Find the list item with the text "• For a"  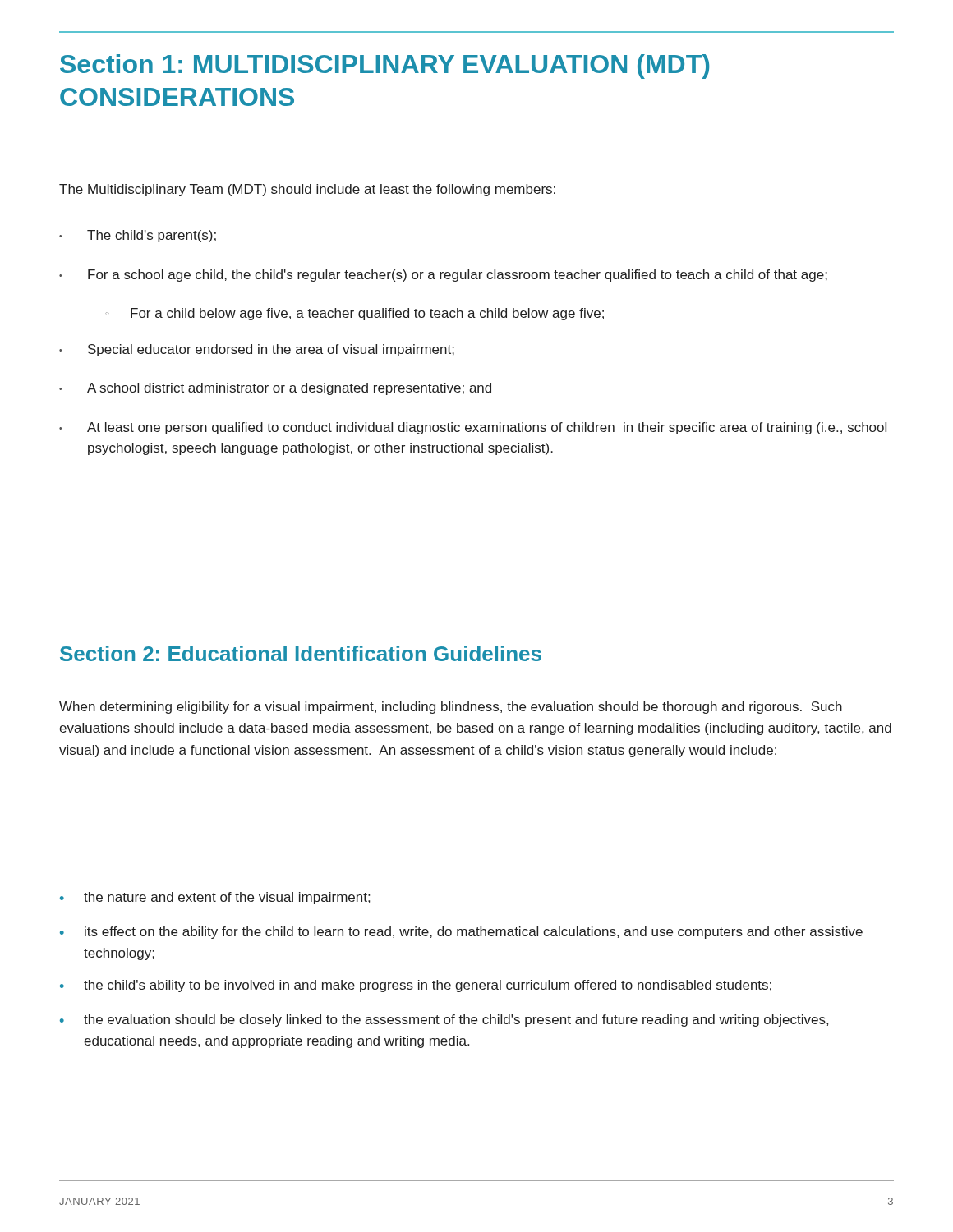click(x=444, y=274)
